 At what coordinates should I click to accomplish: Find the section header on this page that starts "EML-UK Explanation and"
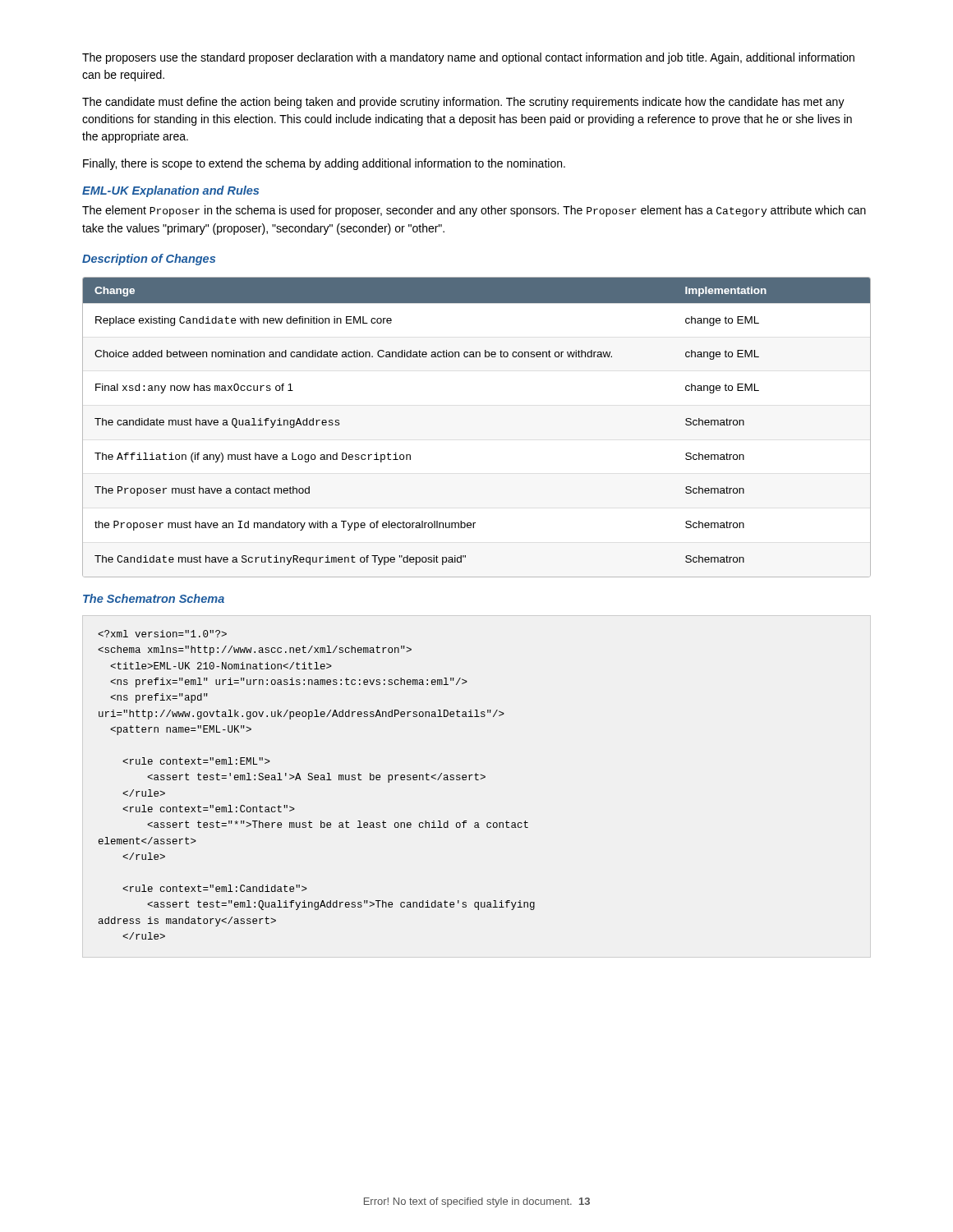(171, 191)
